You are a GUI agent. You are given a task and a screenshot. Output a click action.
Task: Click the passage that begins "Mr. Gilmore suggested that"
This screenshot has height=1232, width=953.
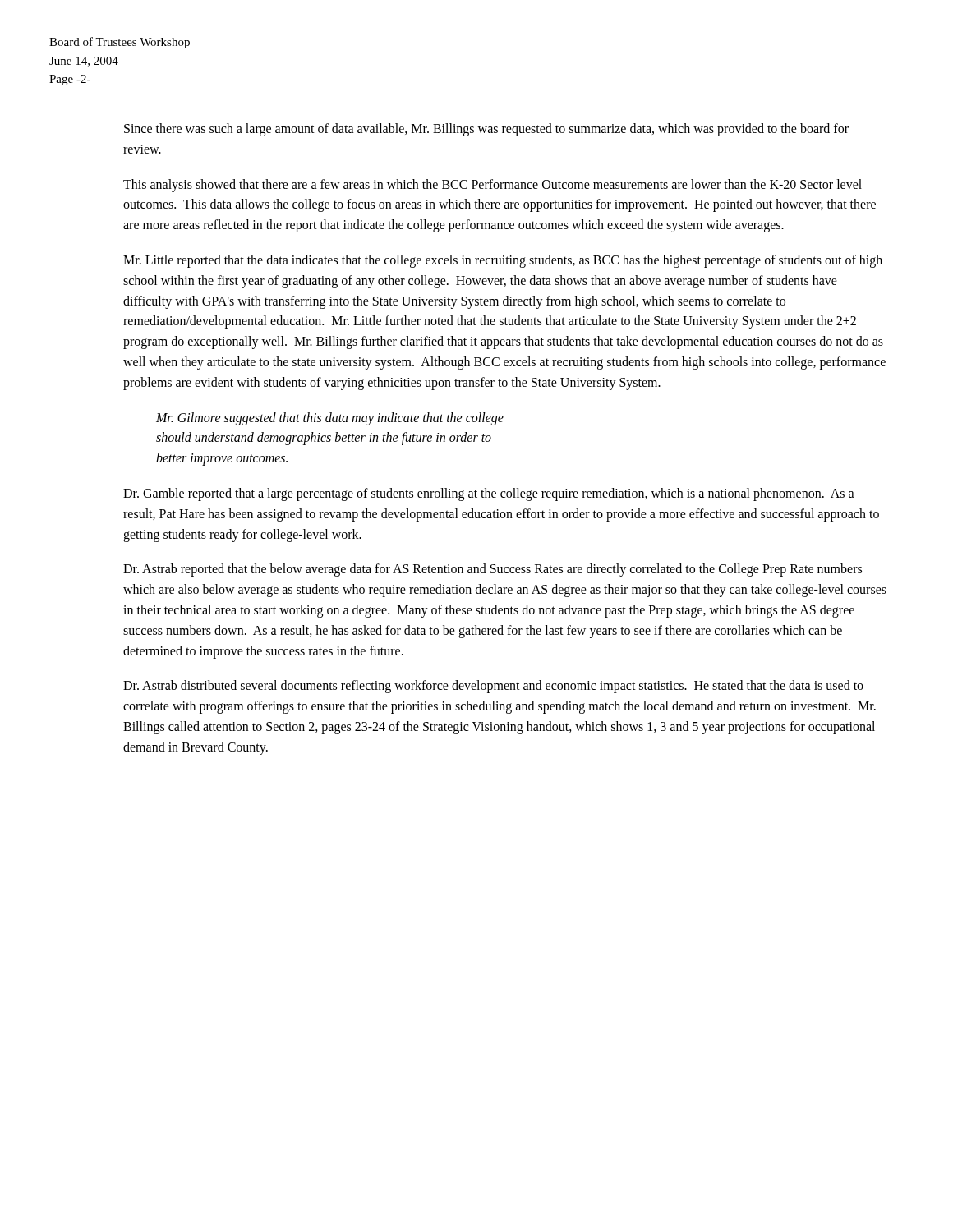click(330, 438)
